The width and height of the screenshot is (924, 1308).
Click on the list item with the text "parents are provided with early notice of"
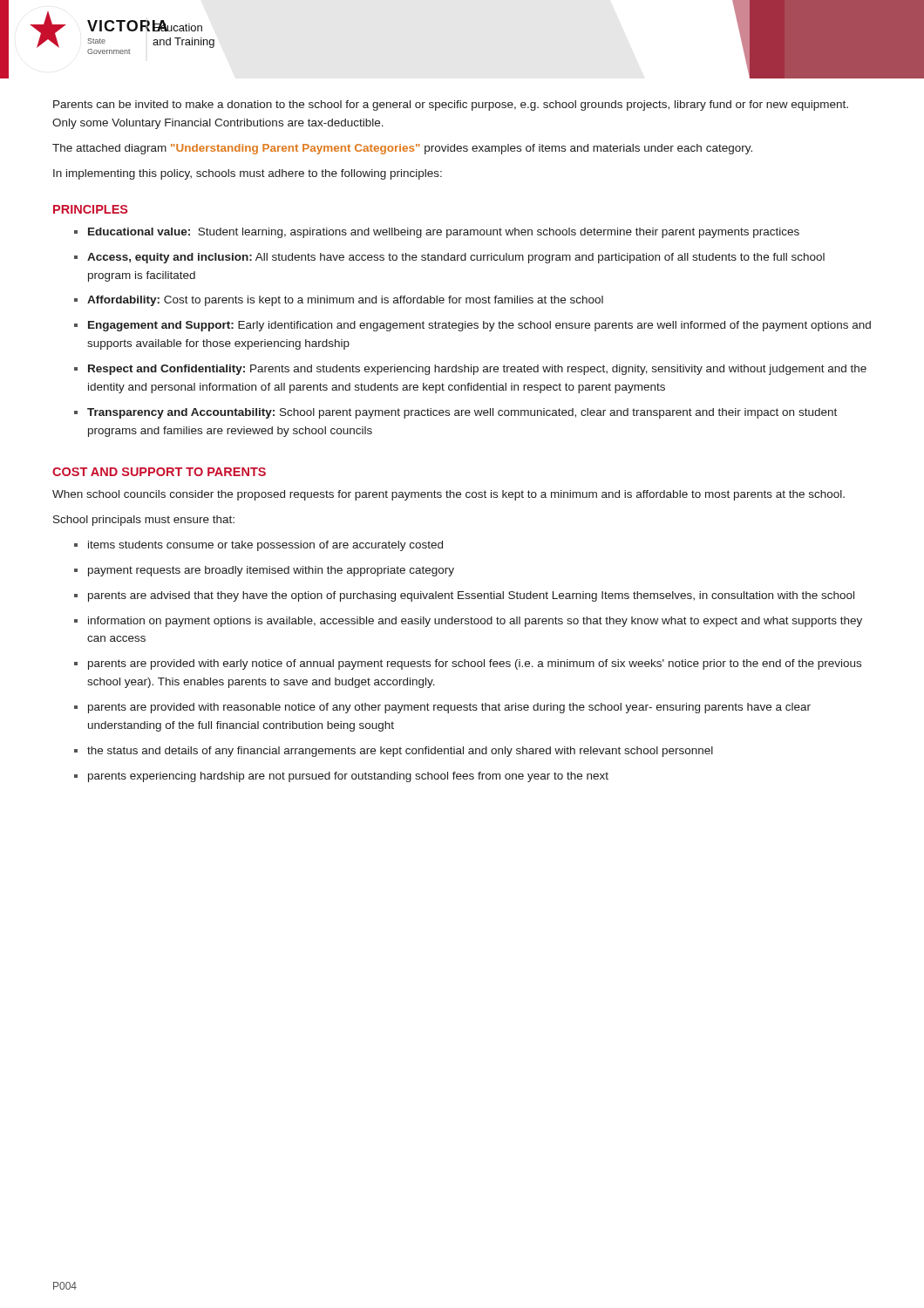[475, 673]
